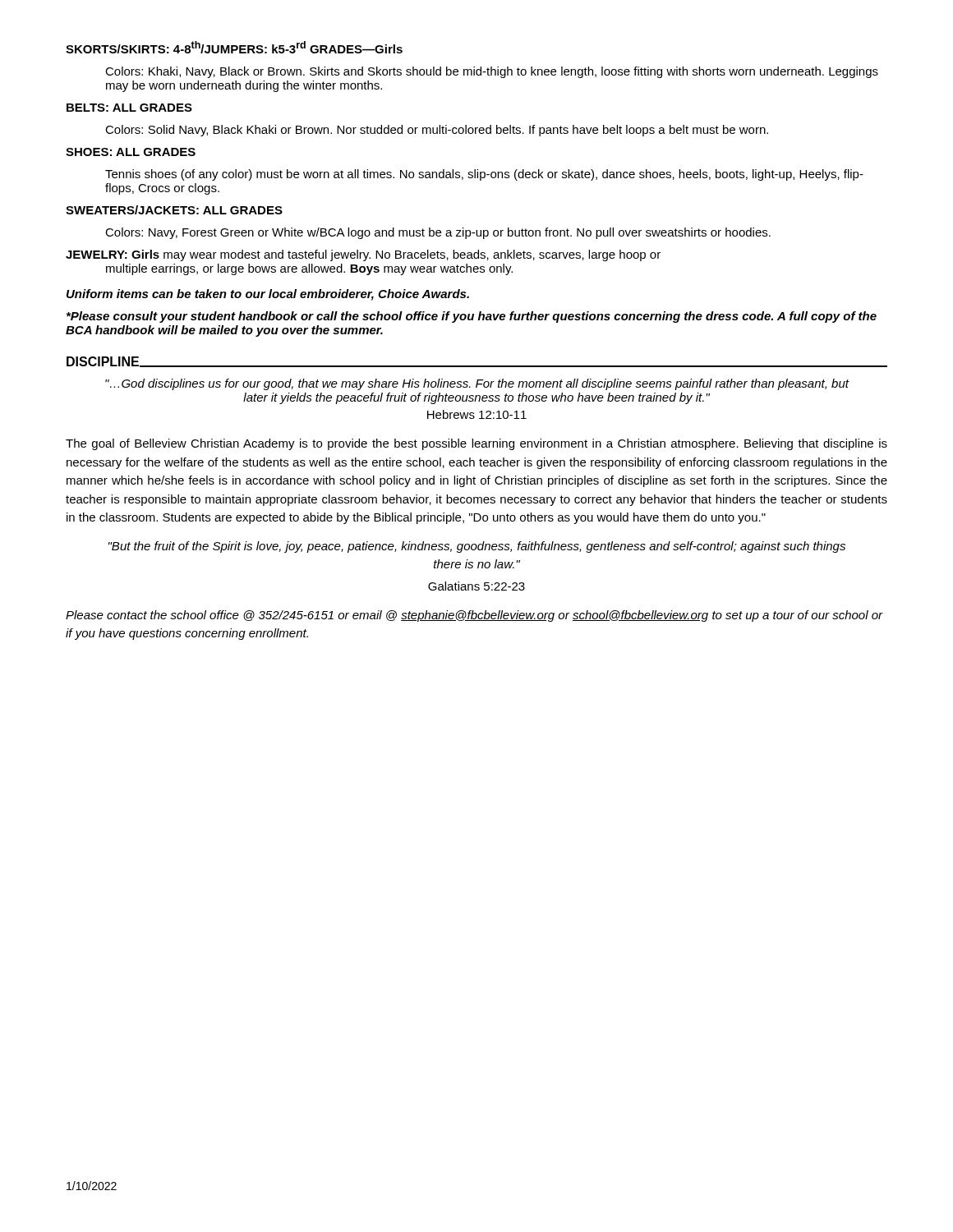Find the text block with the text "JEWELRY: Girls may wear modest and tasteful jewelry."
The width and height of the screenshot is (953, 1232).
(363, 261)
